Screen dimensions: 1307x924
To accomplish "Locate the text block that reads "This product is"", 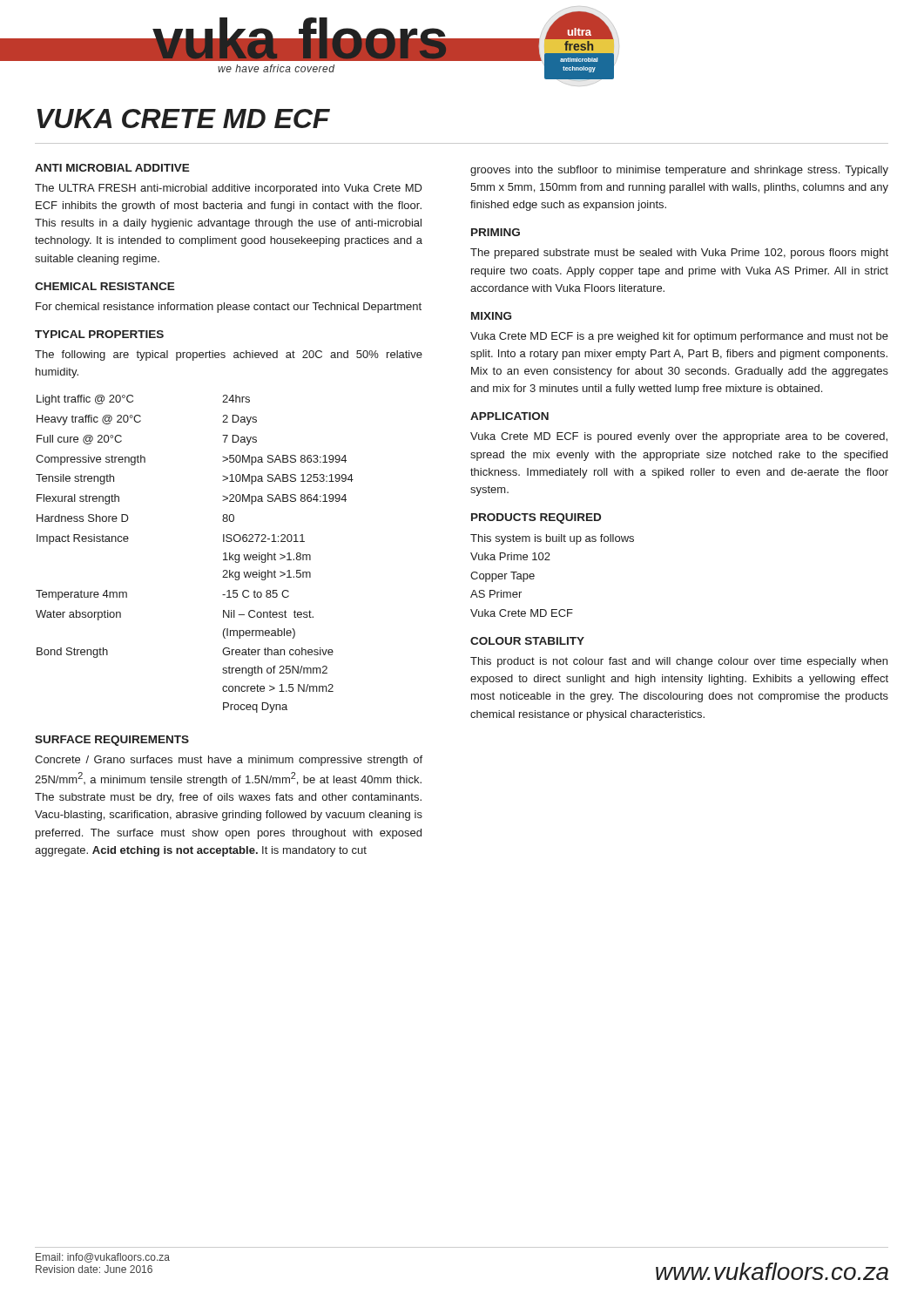I will tap(679, 687).
